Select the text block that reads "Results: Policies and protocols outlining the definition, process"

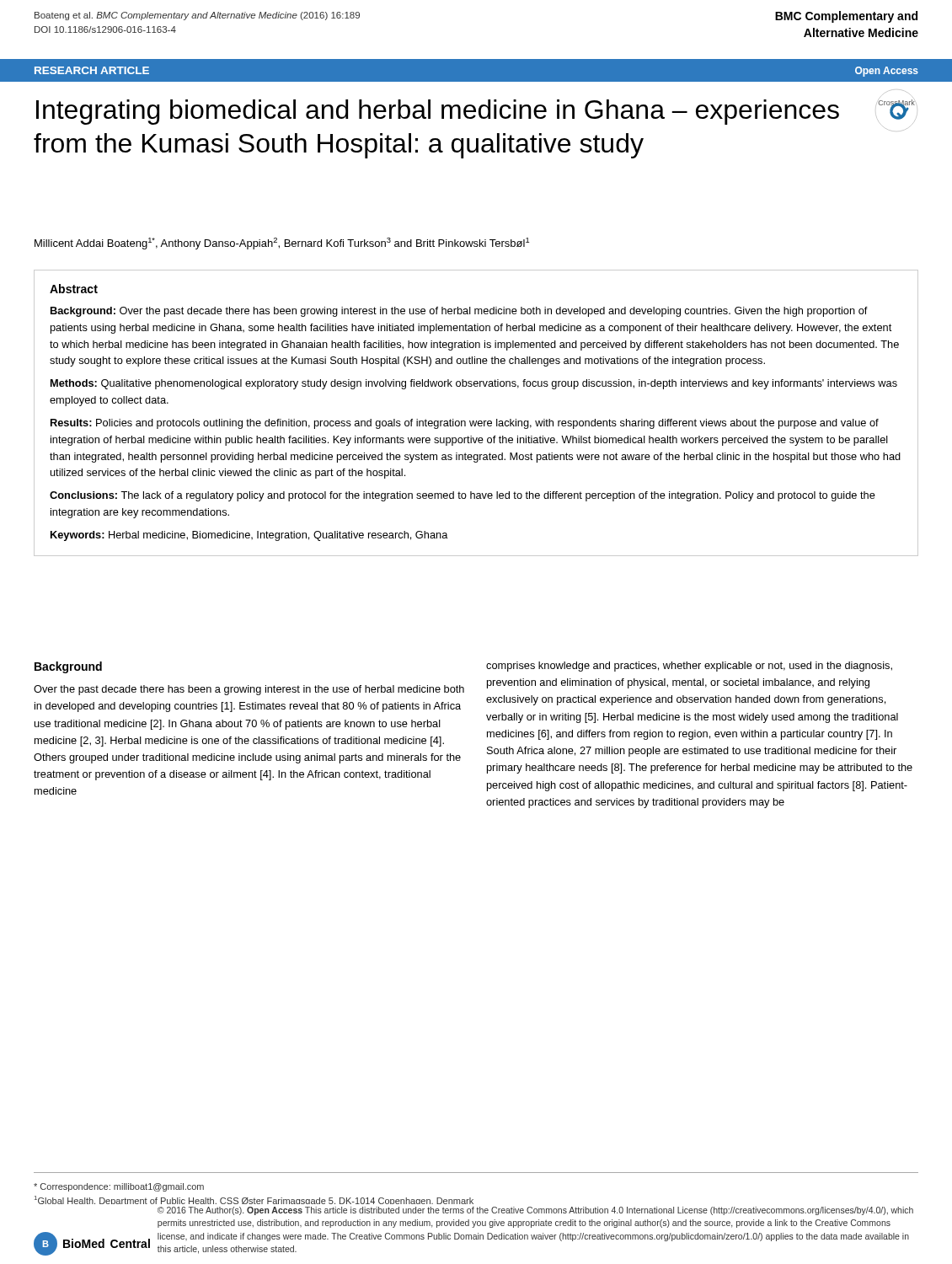pos(475,448)
